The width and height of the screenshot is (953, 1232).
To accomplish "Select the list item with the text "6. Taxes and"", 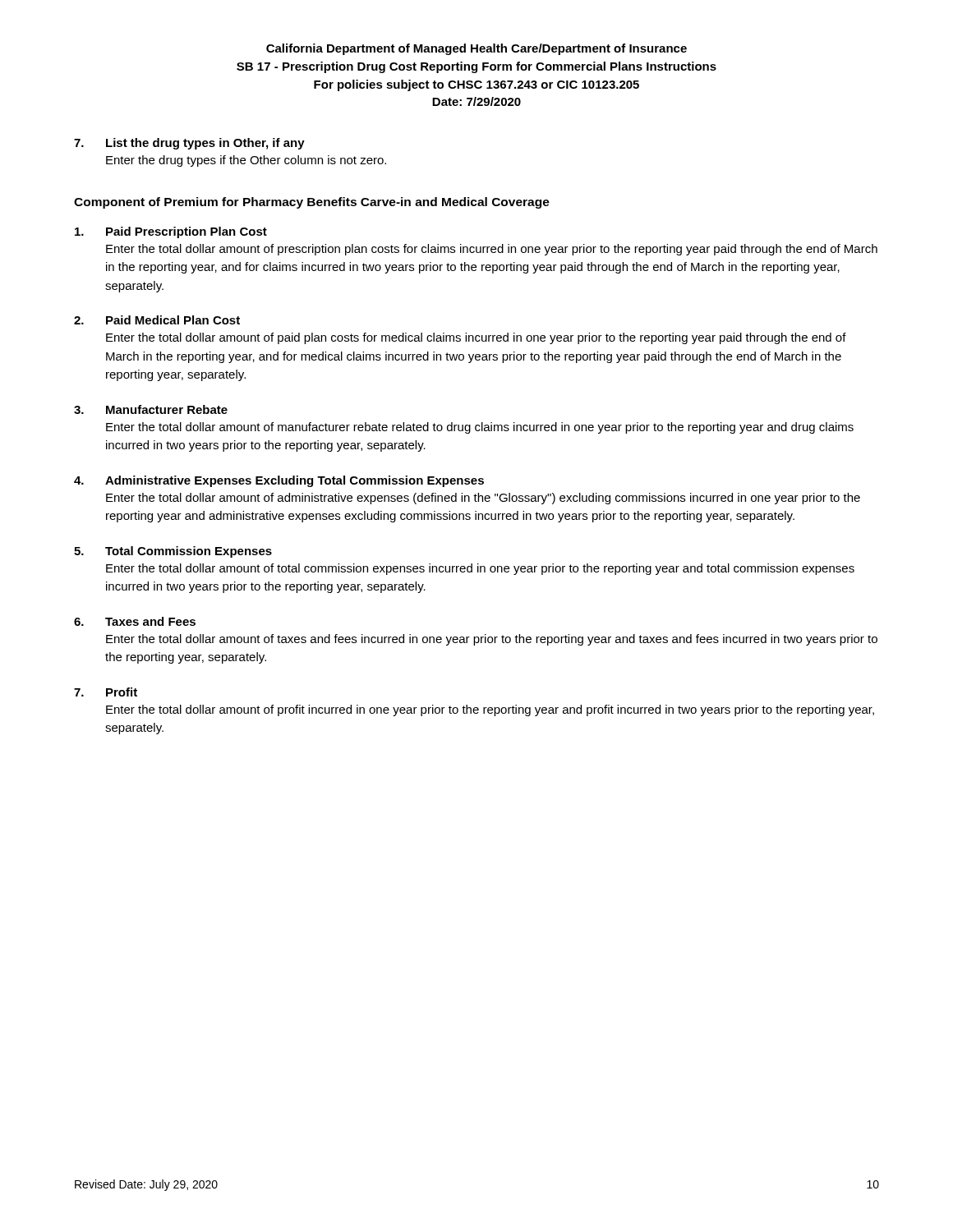I will pos(476,640).
